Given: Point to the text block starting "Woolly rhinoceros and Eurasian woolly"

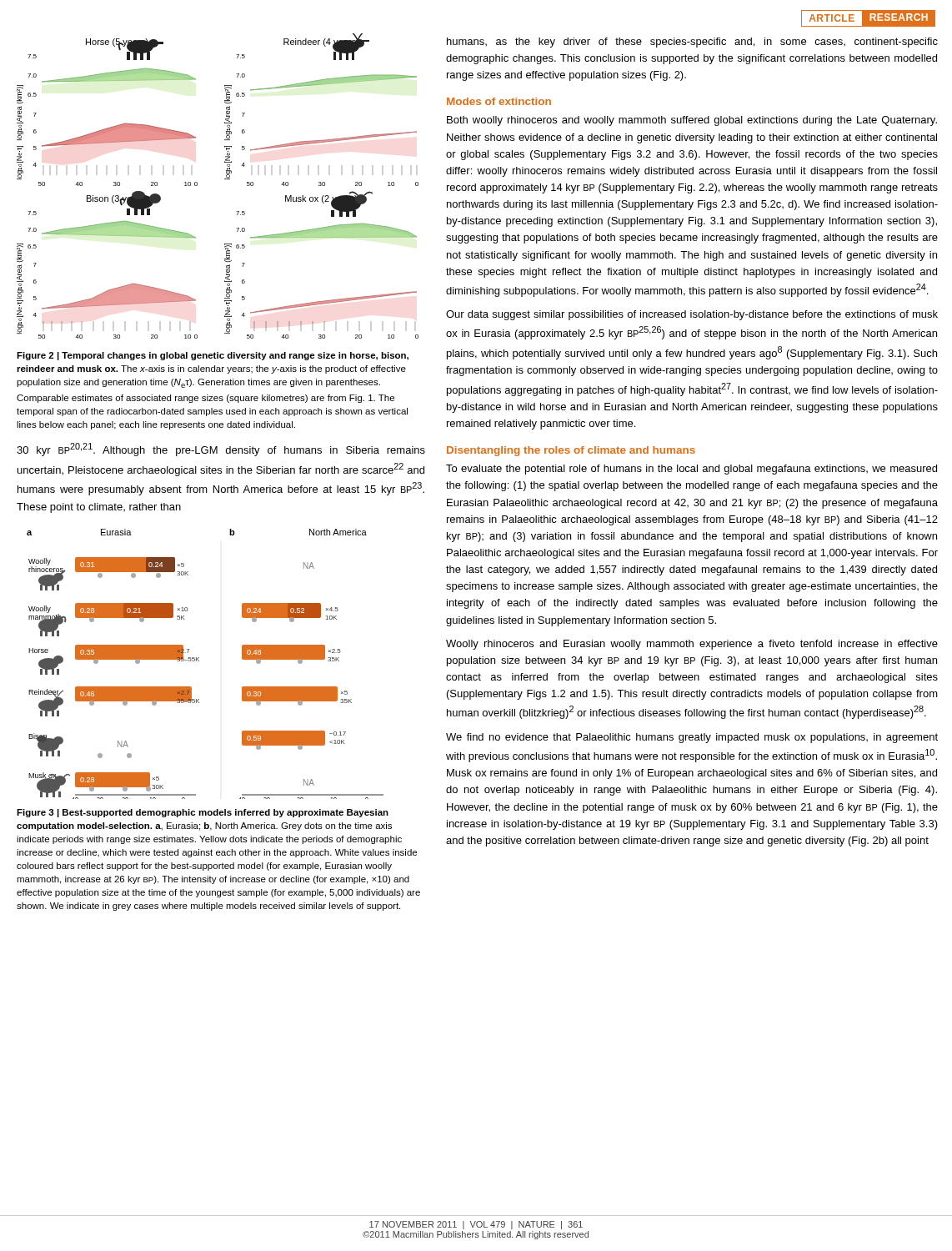Looking at the screenshot, I should [692, 678].
